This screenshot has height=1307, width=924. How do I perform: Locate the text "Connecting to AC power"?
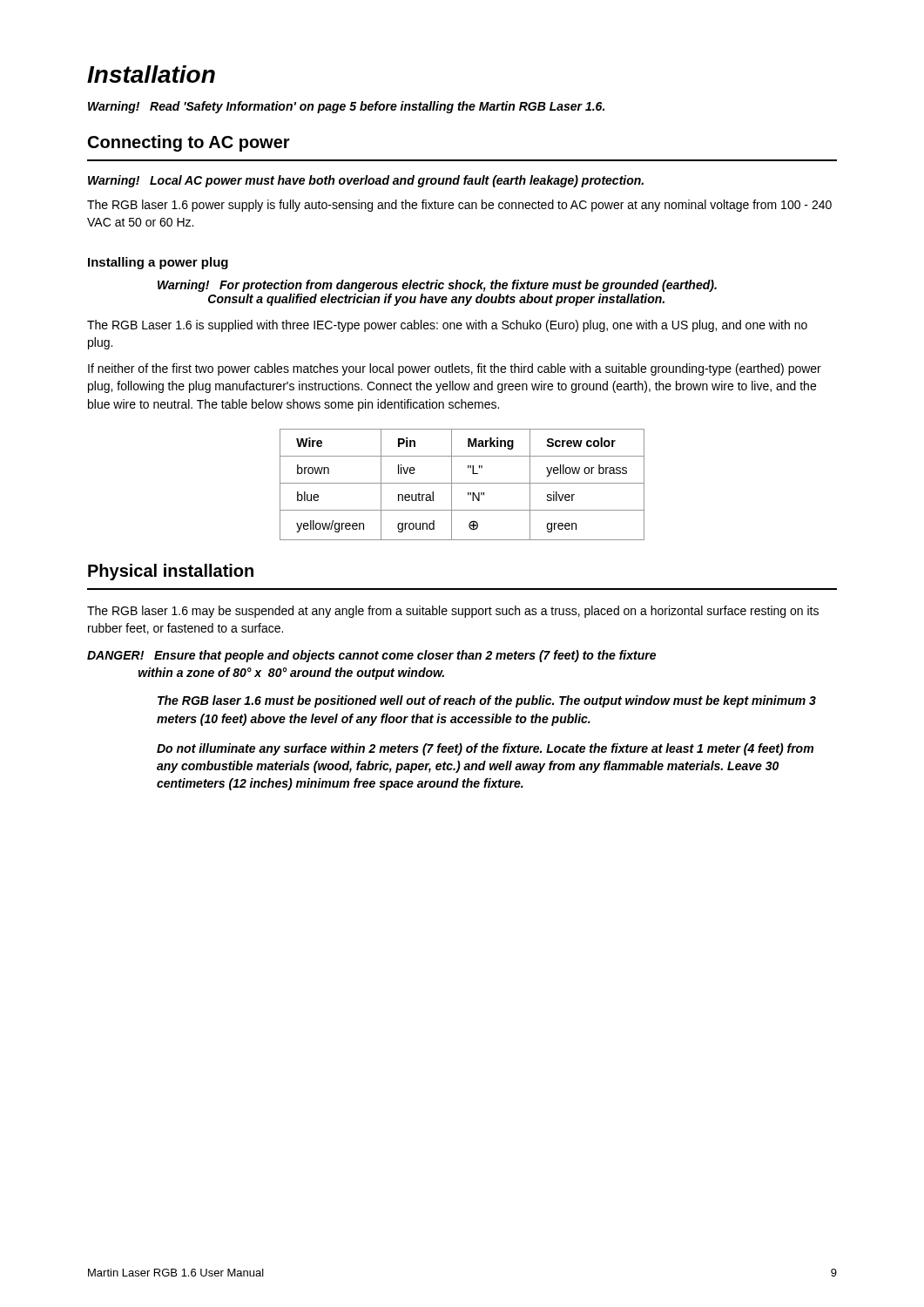point(189,143)
